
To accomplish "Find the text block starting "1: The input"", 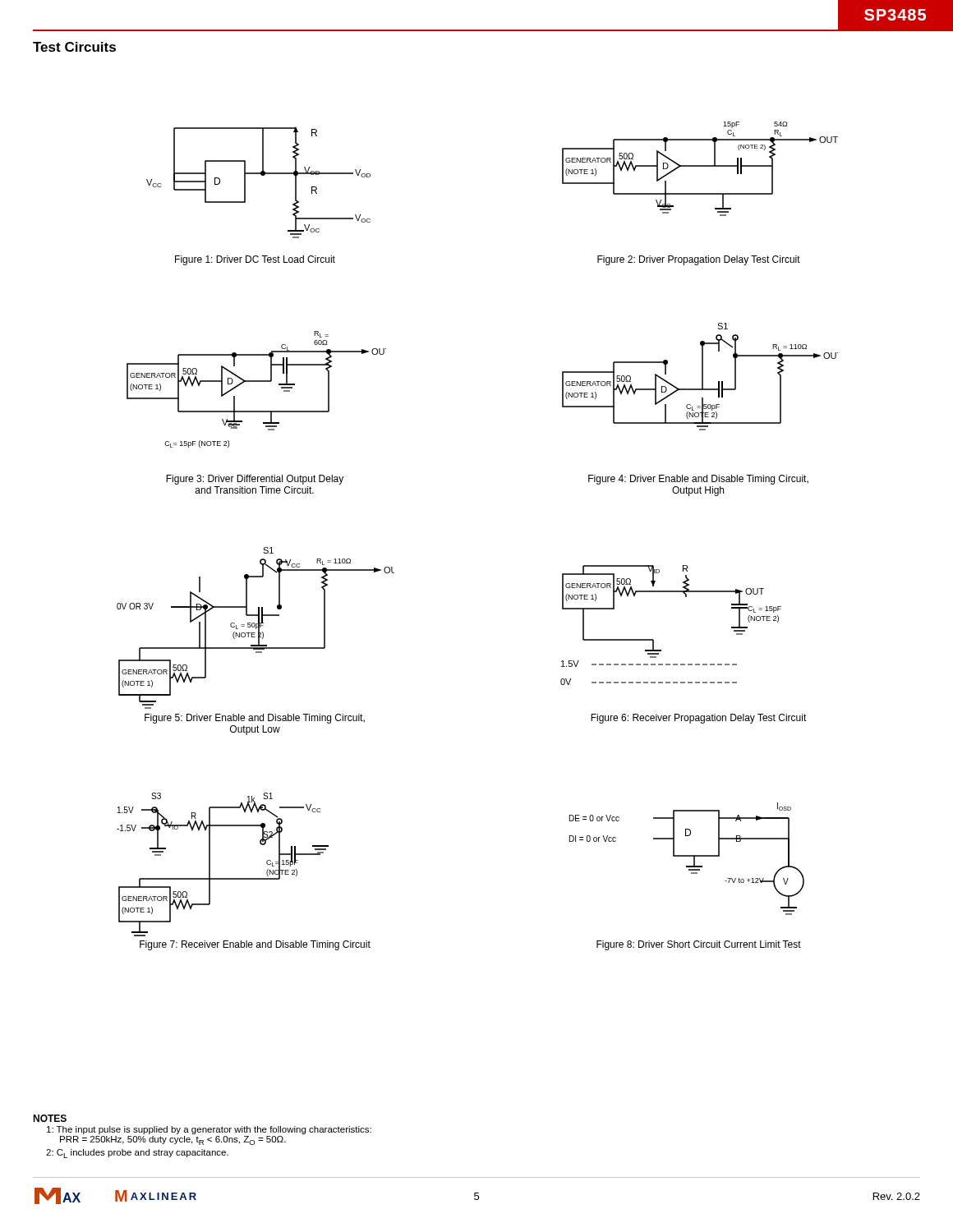I will (x=209, y=1136).
